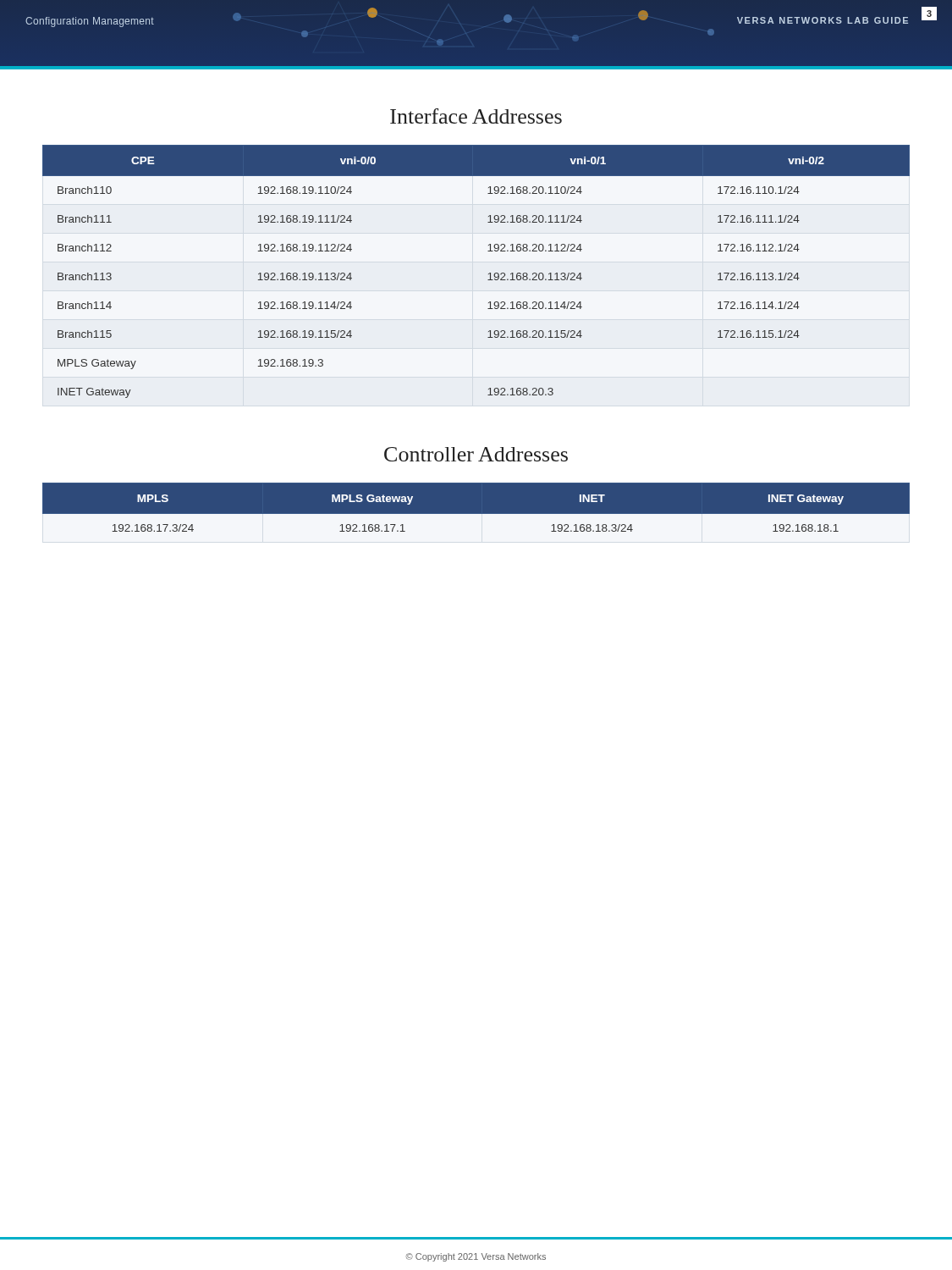Click where it says "Interface Addresses"
Viewport: 952px width, 1270px height.
pos(476,116)
